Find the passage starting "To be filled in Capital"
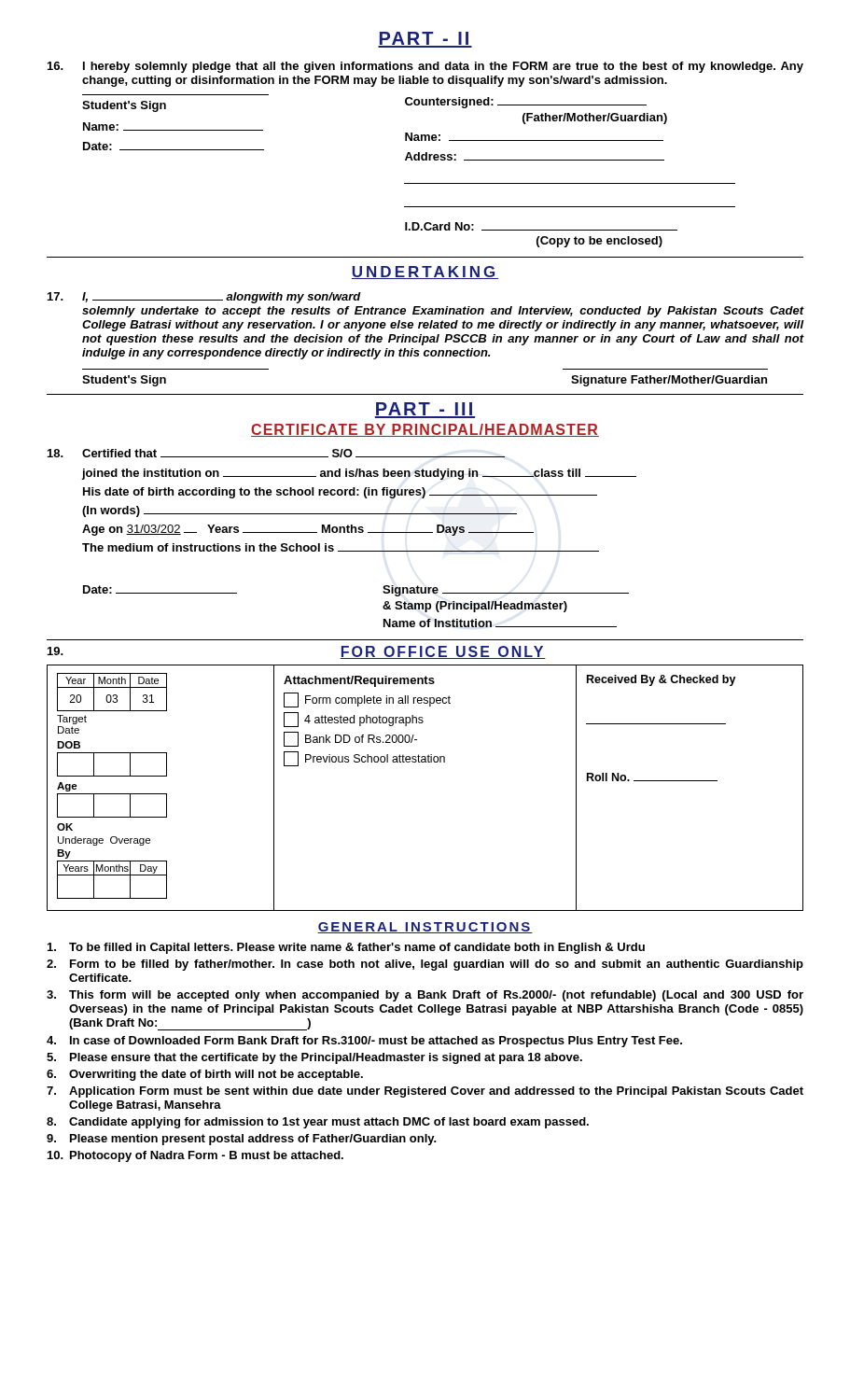The image size is (850, 1400). click(425, 947)
